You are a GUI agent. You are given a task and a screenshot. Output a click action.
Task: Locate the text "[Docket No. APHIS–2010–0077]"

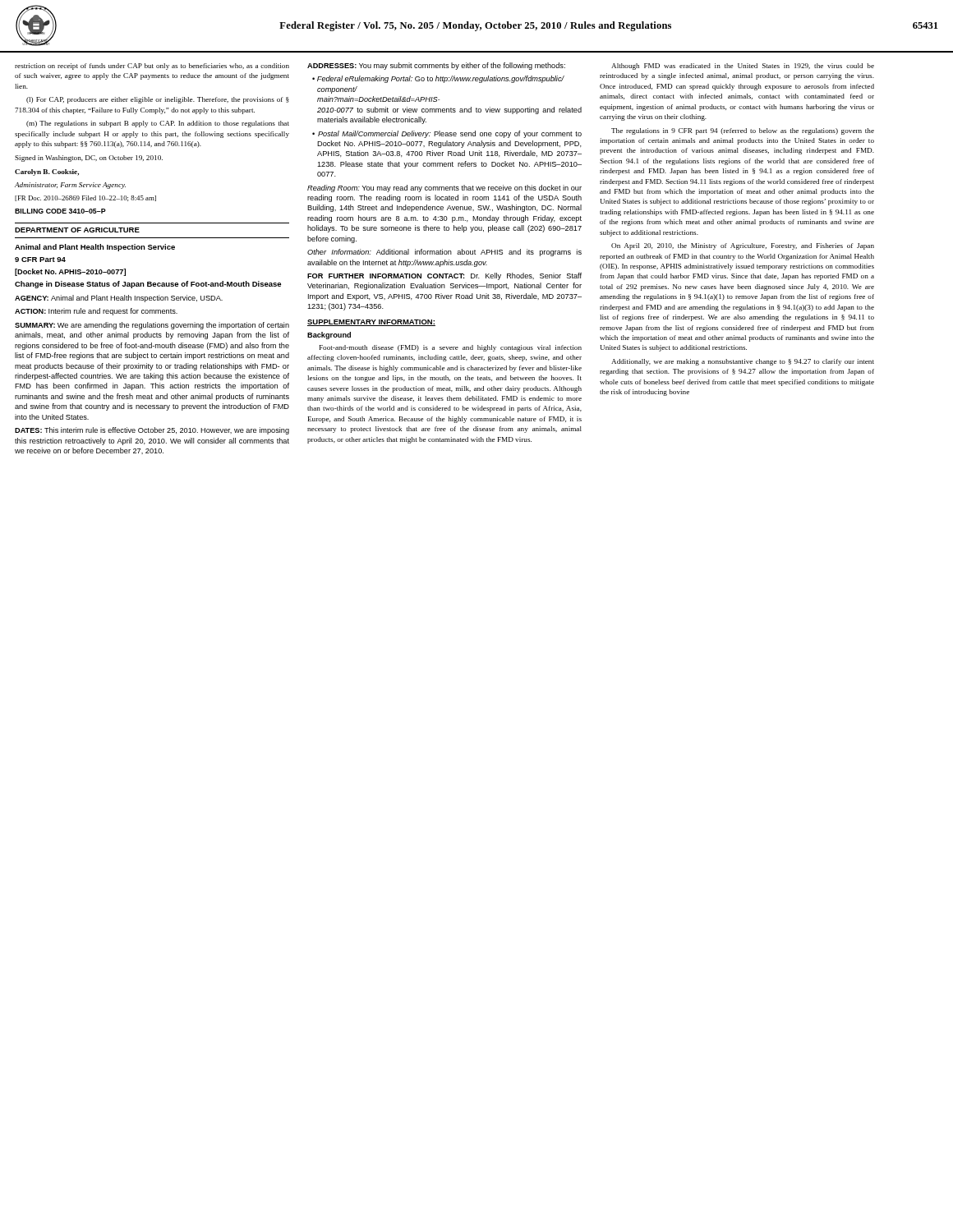70,272
